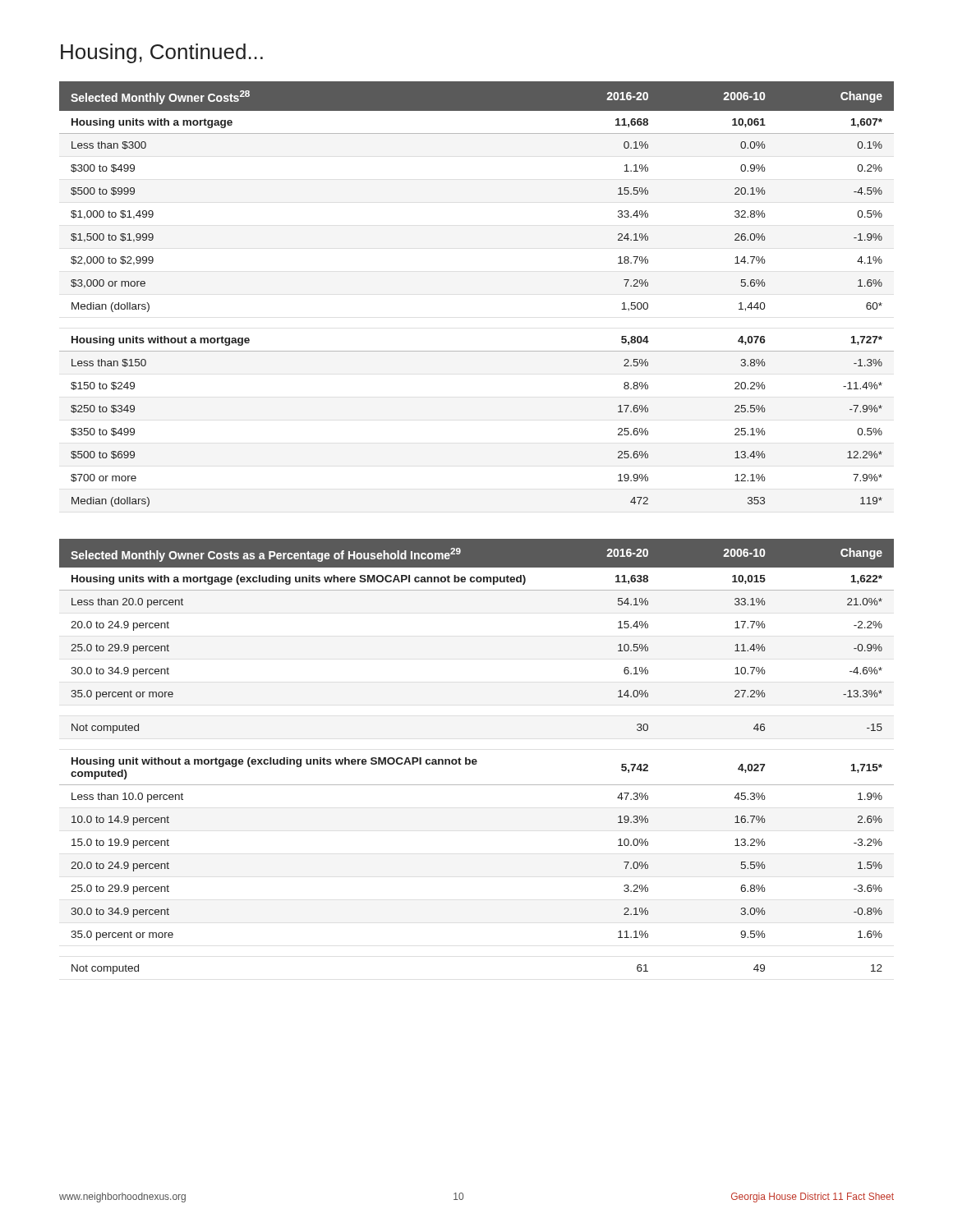Locate the text block starting "Housing, Continued..."
Screen dimensions: 1232x953
[162, 52]
